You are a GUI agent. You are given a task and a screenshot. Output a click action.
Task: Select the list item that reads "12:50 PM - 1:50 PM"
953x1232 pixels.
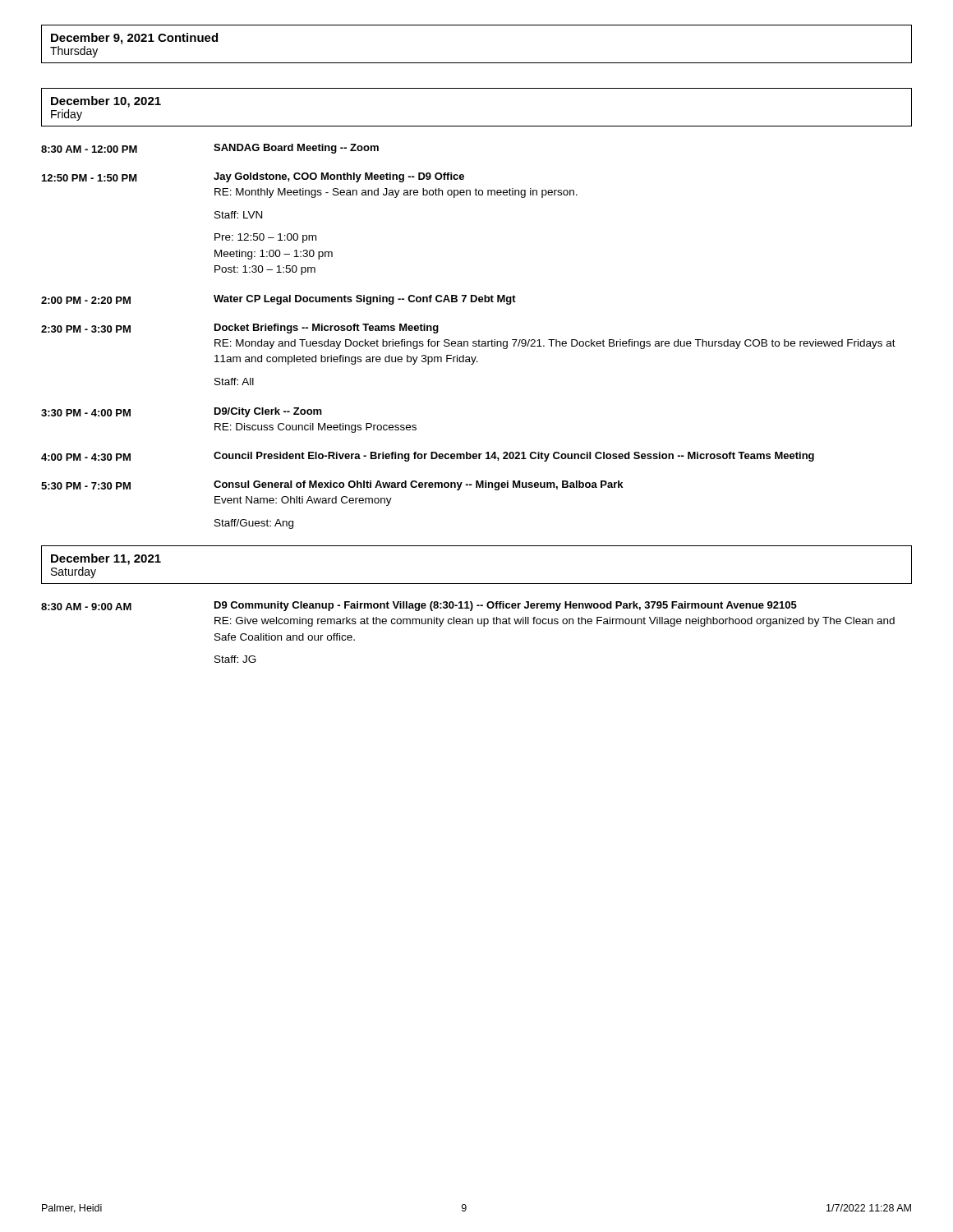click(x=253, y=177)
